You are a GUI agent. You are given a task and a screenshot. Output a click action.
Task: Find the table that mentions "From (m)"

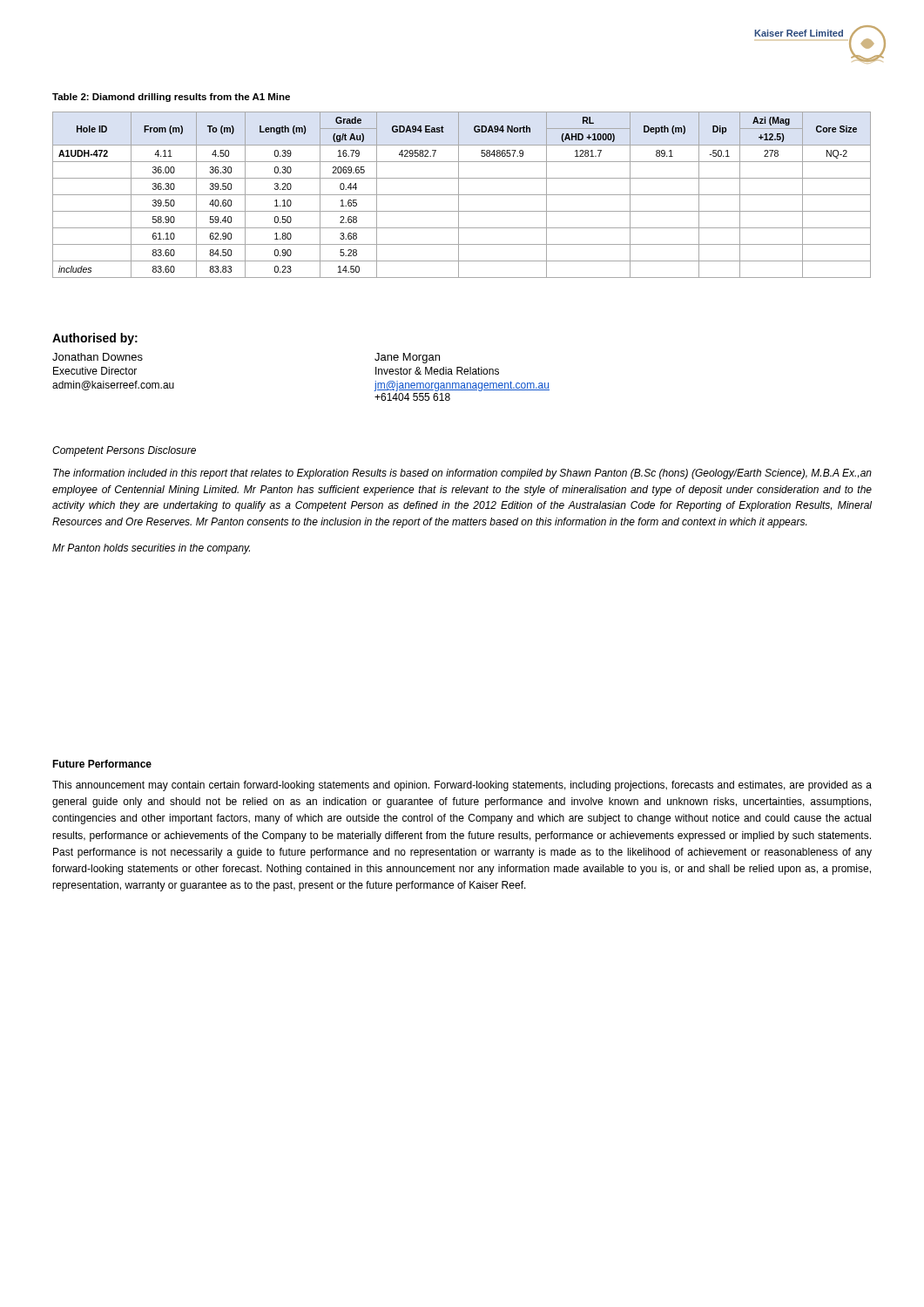click(462, 195)
